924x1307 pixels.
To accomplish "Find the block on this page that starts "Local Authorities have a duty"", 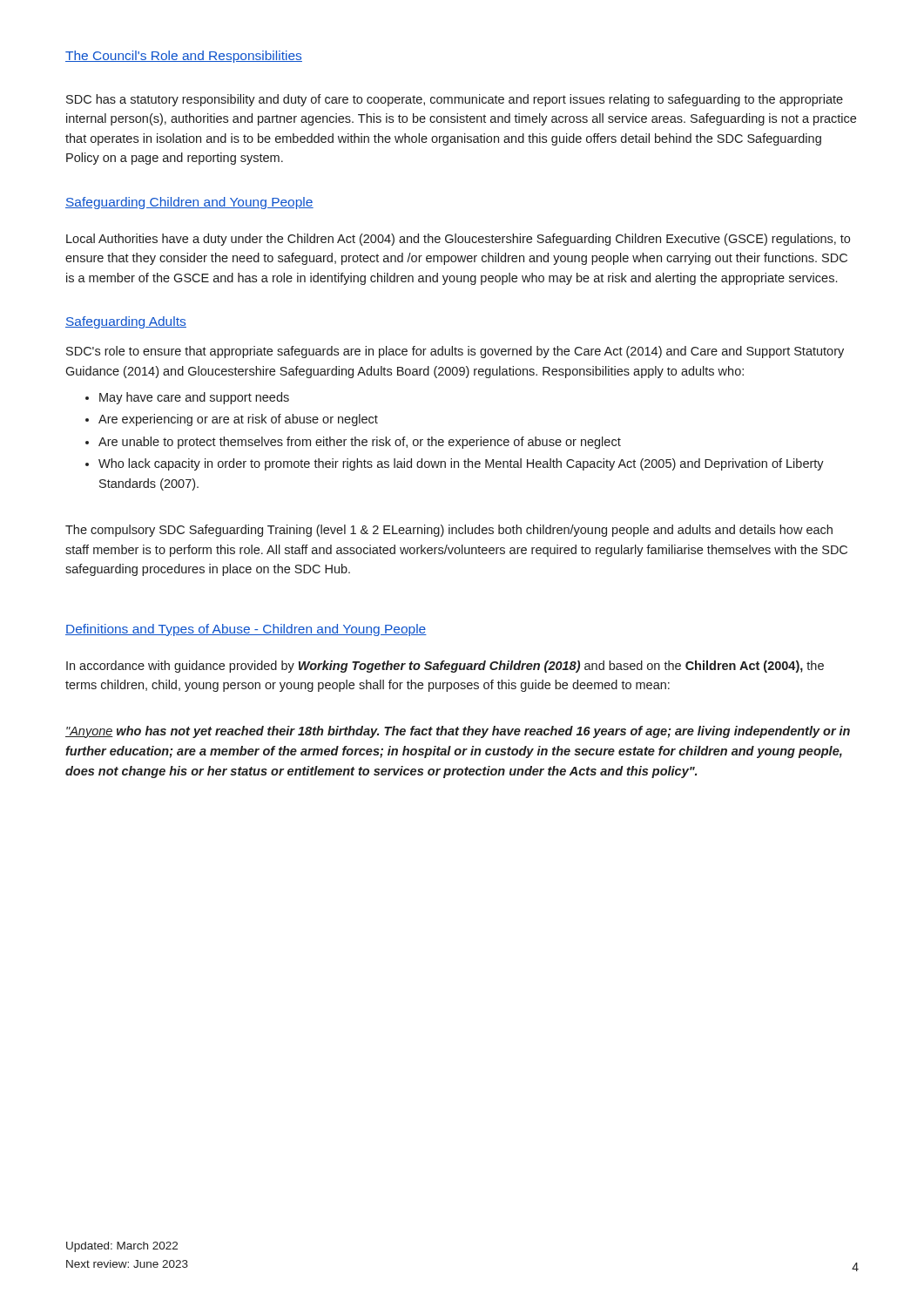I will pos(458,258).
